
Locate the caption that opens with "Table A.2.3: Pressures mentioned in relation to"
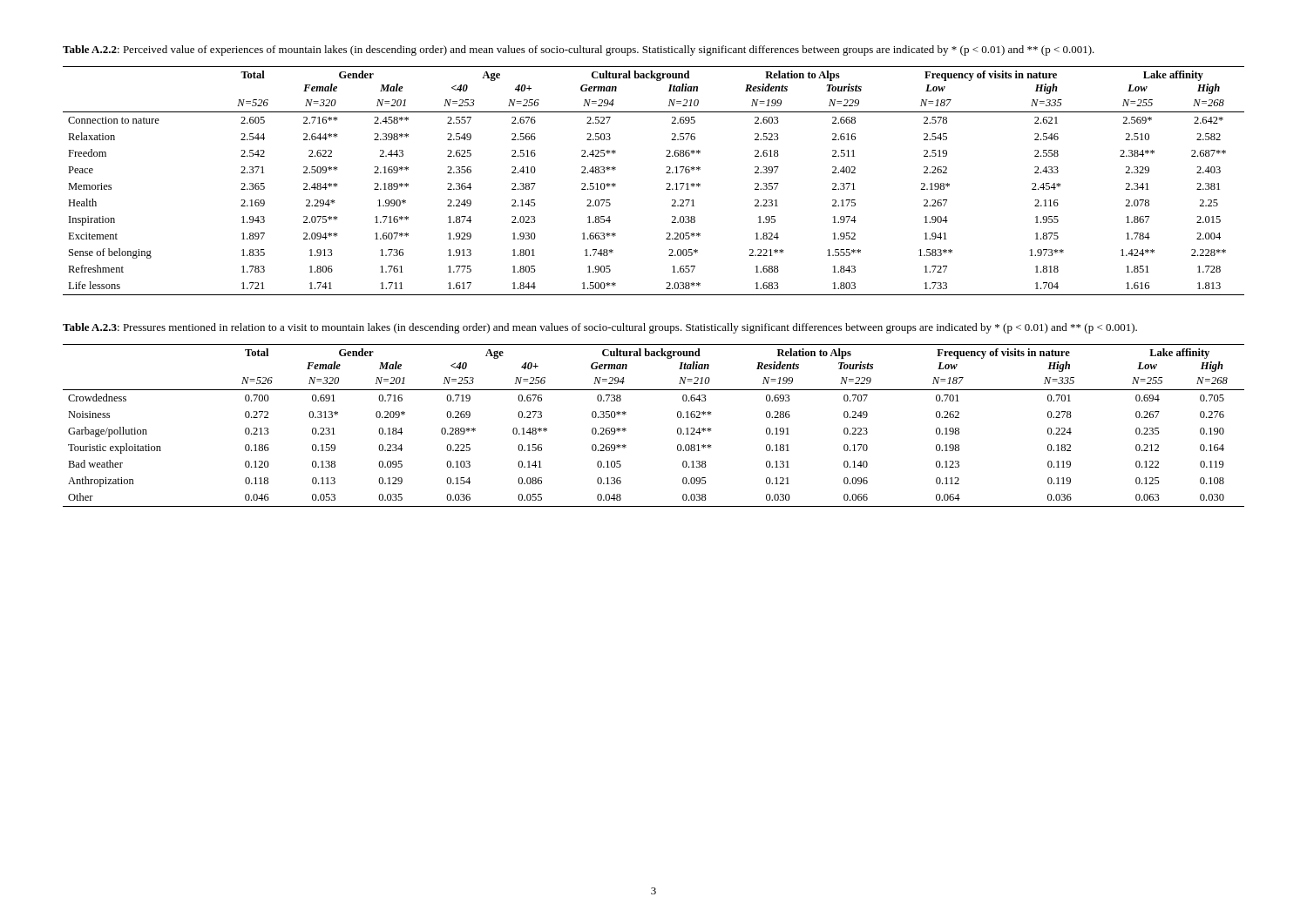pos(600,327)
